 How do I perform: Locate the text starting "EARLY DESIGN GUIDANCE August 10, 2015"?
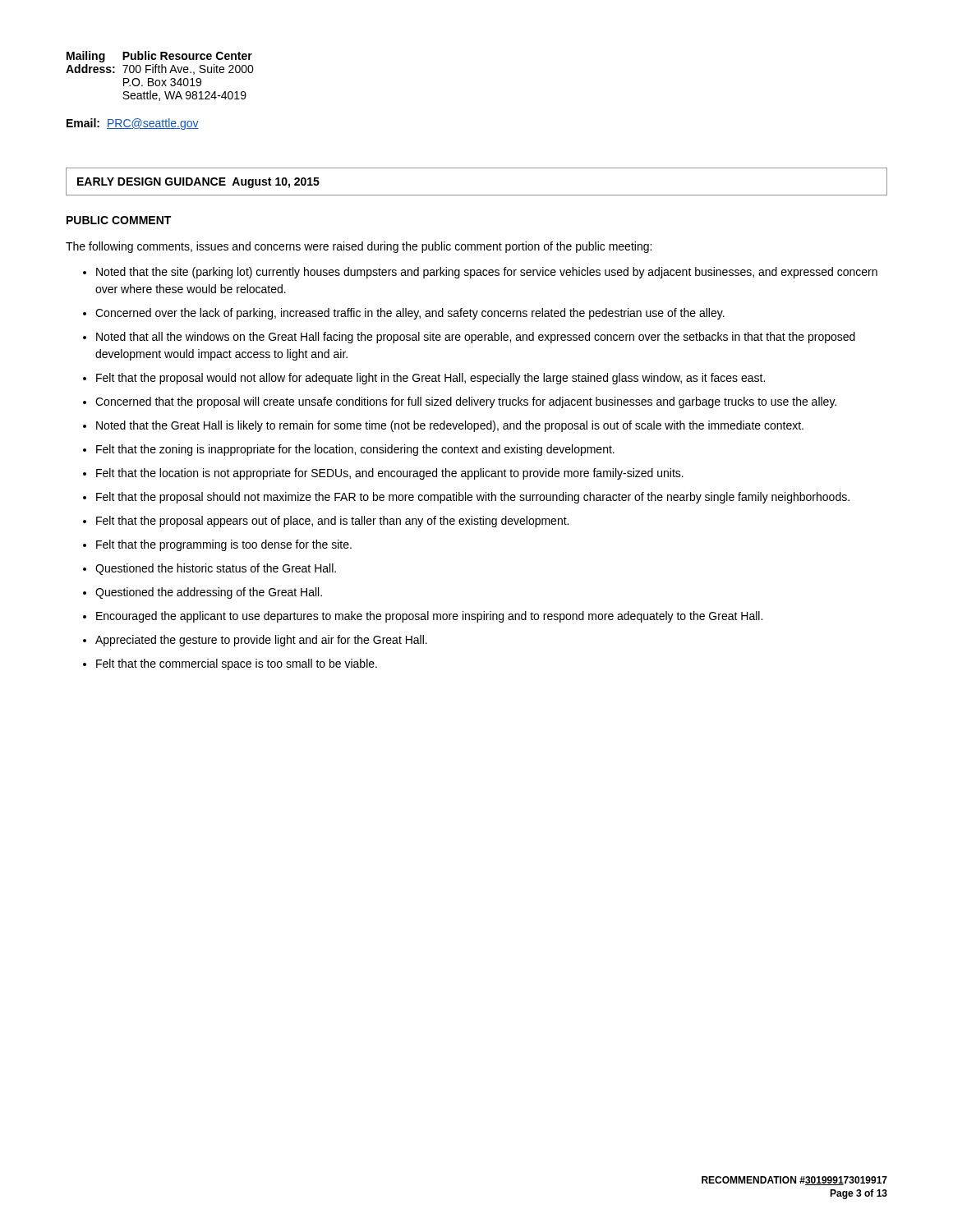point(476,182)
